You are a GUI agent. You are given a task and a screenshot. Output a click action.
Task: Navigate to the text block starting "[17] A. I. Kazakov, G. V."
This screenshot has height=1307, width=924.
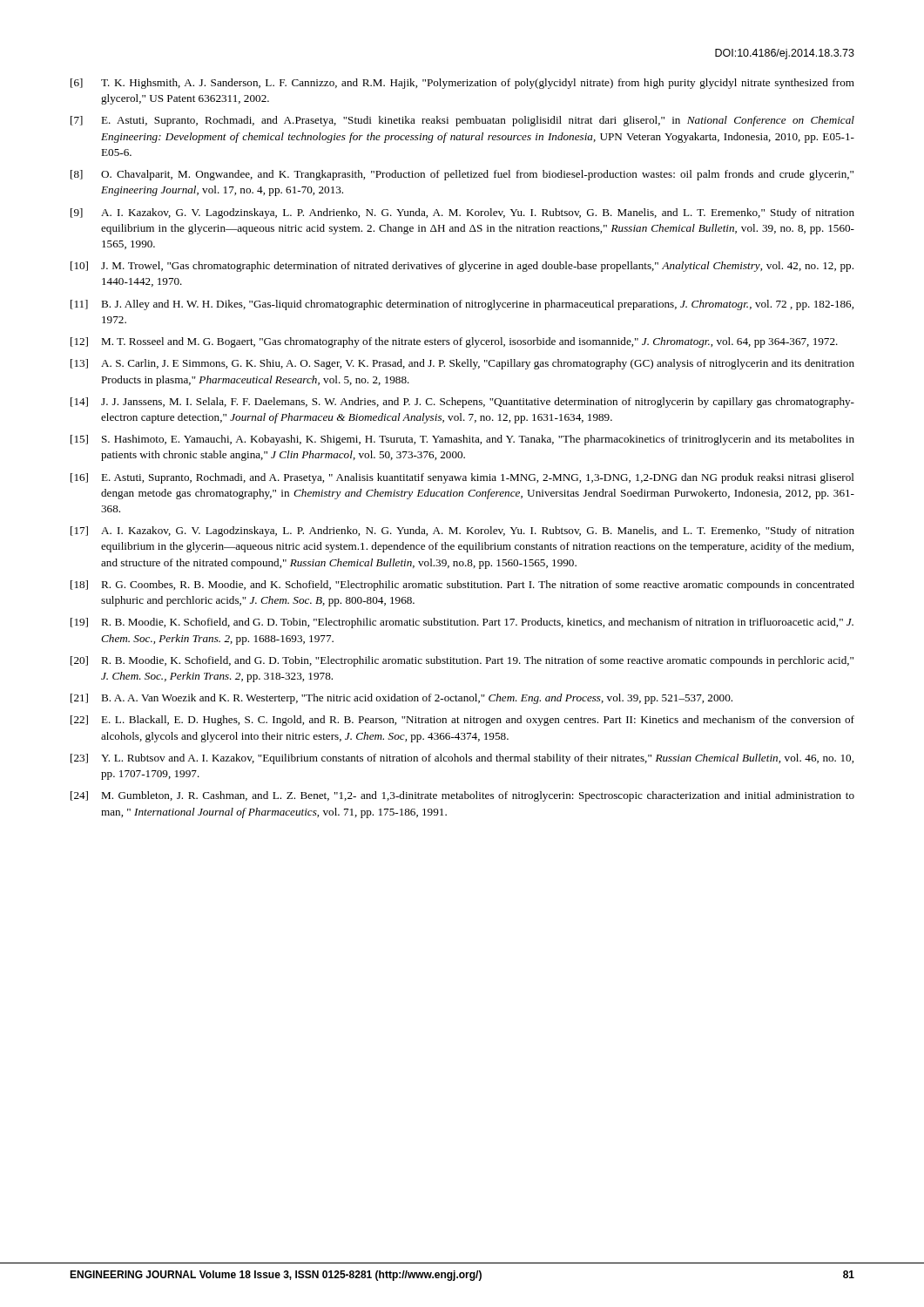pyautogui.click(x=462, y=547)
